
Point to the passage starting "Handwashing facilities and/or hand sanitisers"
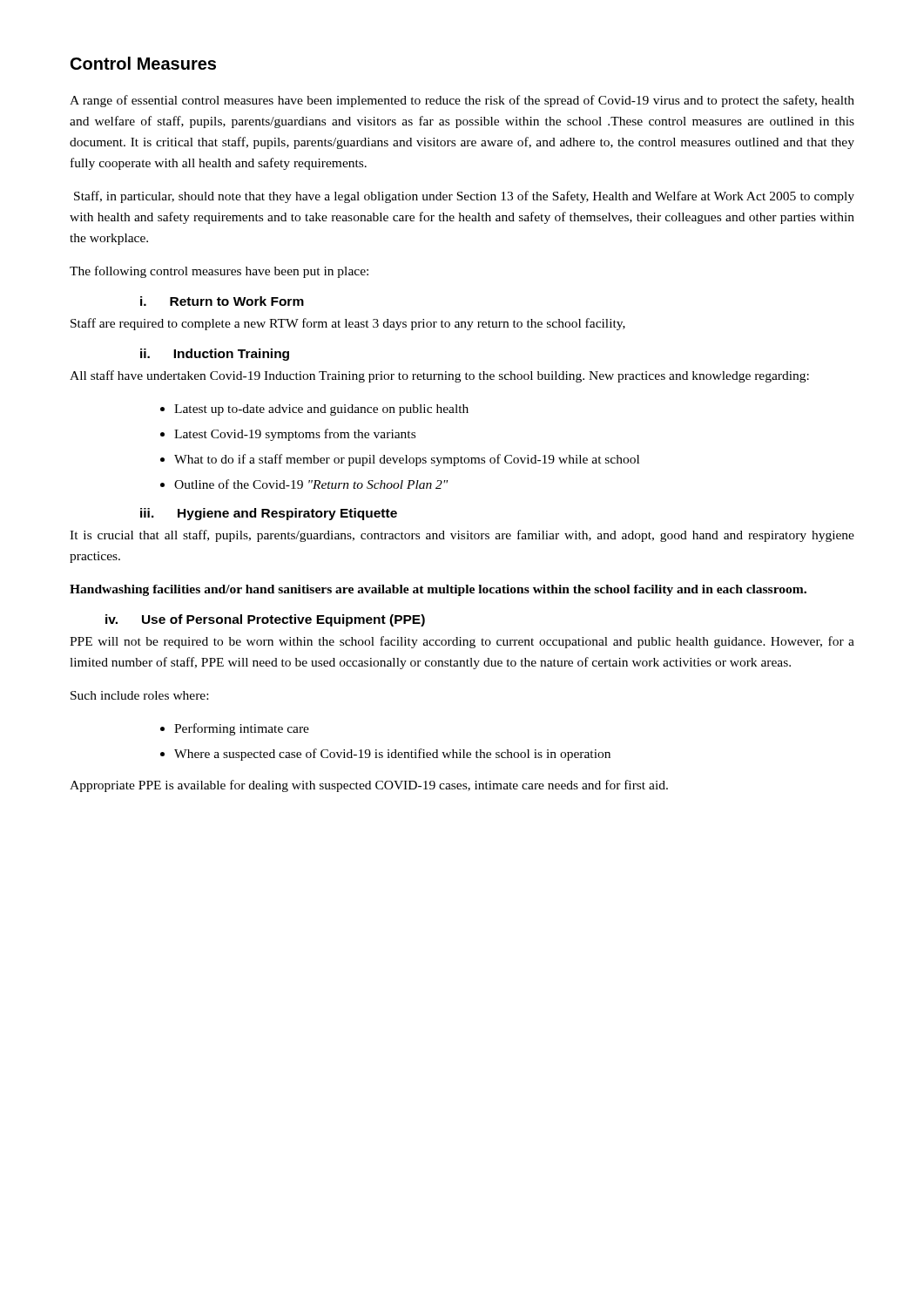438,589
